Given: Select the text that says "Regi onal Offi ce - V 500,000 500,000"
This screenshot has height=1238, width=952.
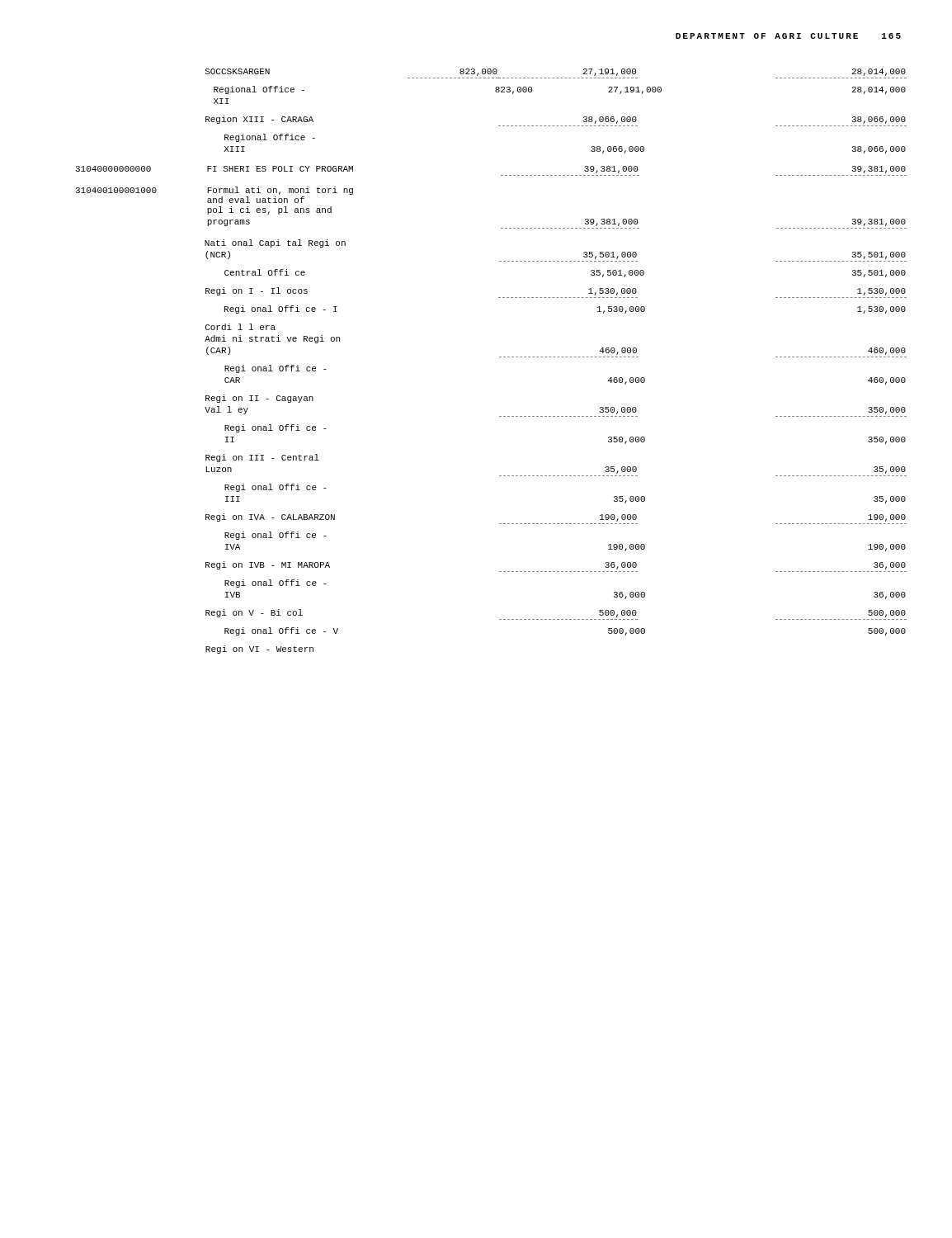Looking at the screenshot, I should click(283, 631).
